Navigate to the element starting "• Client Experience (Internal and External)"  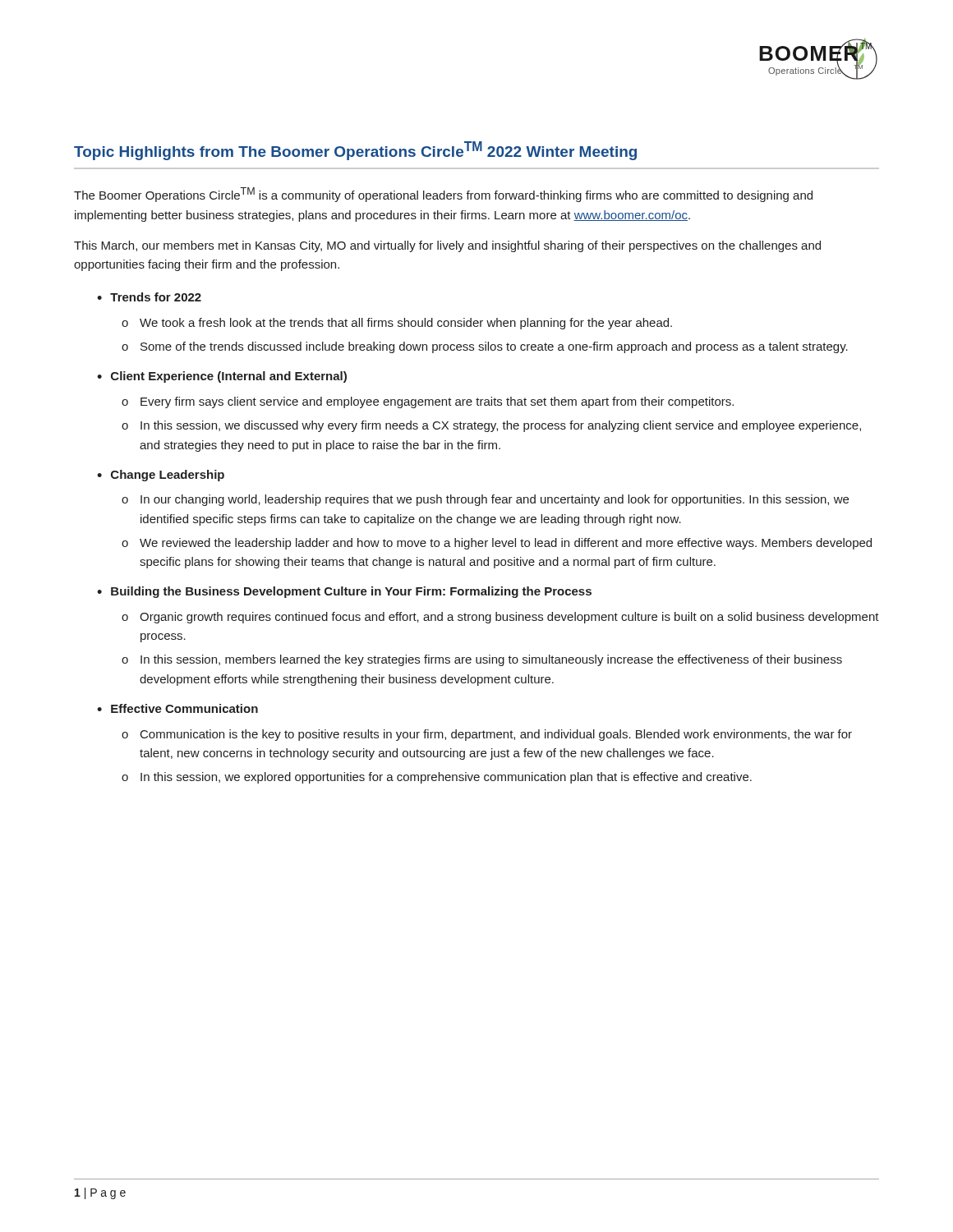pos(222,378)
